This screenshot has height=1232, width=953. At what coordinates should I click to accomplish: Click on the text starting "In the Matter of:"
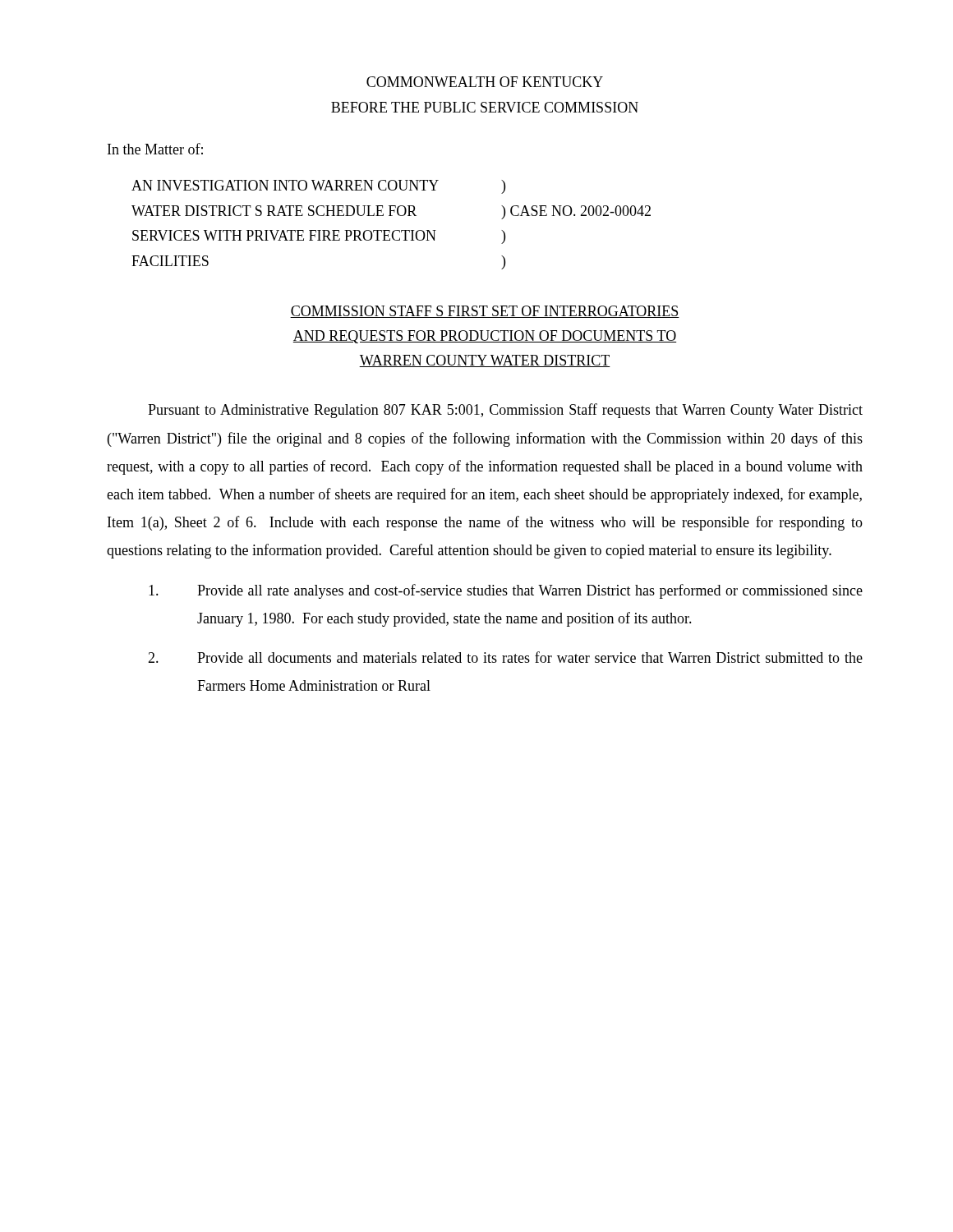155,150
